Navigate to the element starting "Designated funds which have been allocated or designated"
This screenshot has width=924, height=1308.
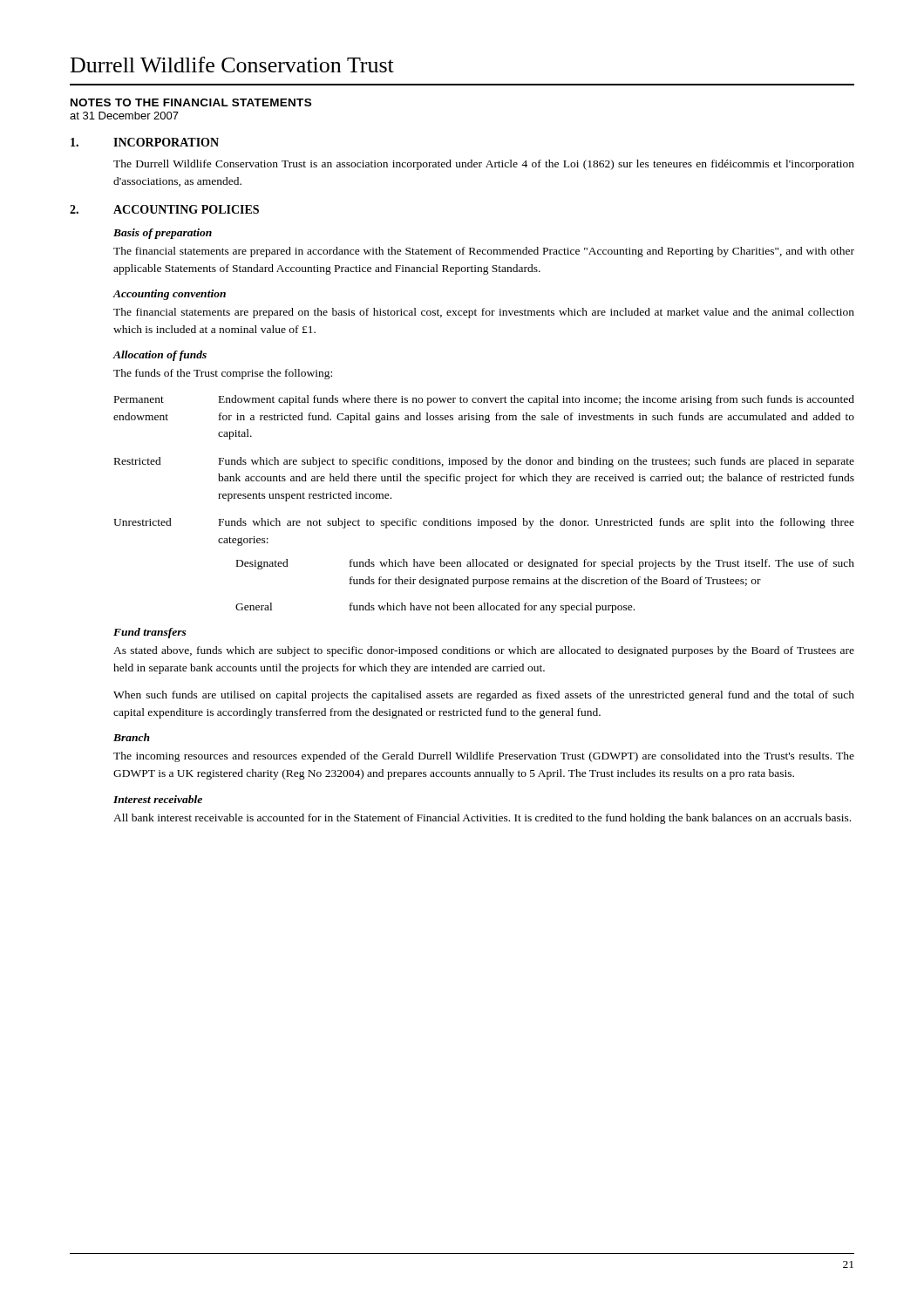coord(536,572)
